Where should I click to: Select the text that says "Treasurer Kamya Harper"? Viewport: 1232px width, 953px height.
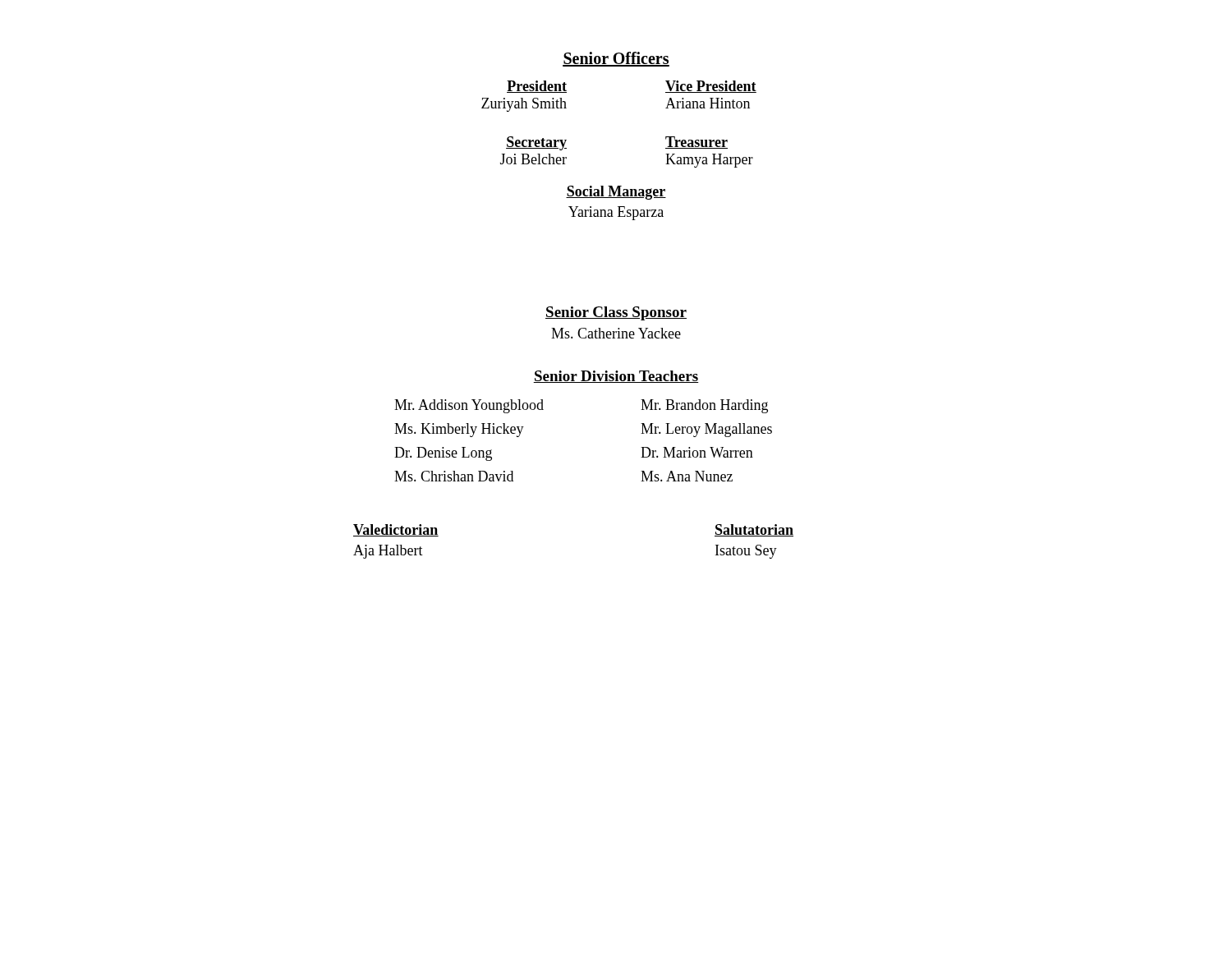tap(696, 143)
